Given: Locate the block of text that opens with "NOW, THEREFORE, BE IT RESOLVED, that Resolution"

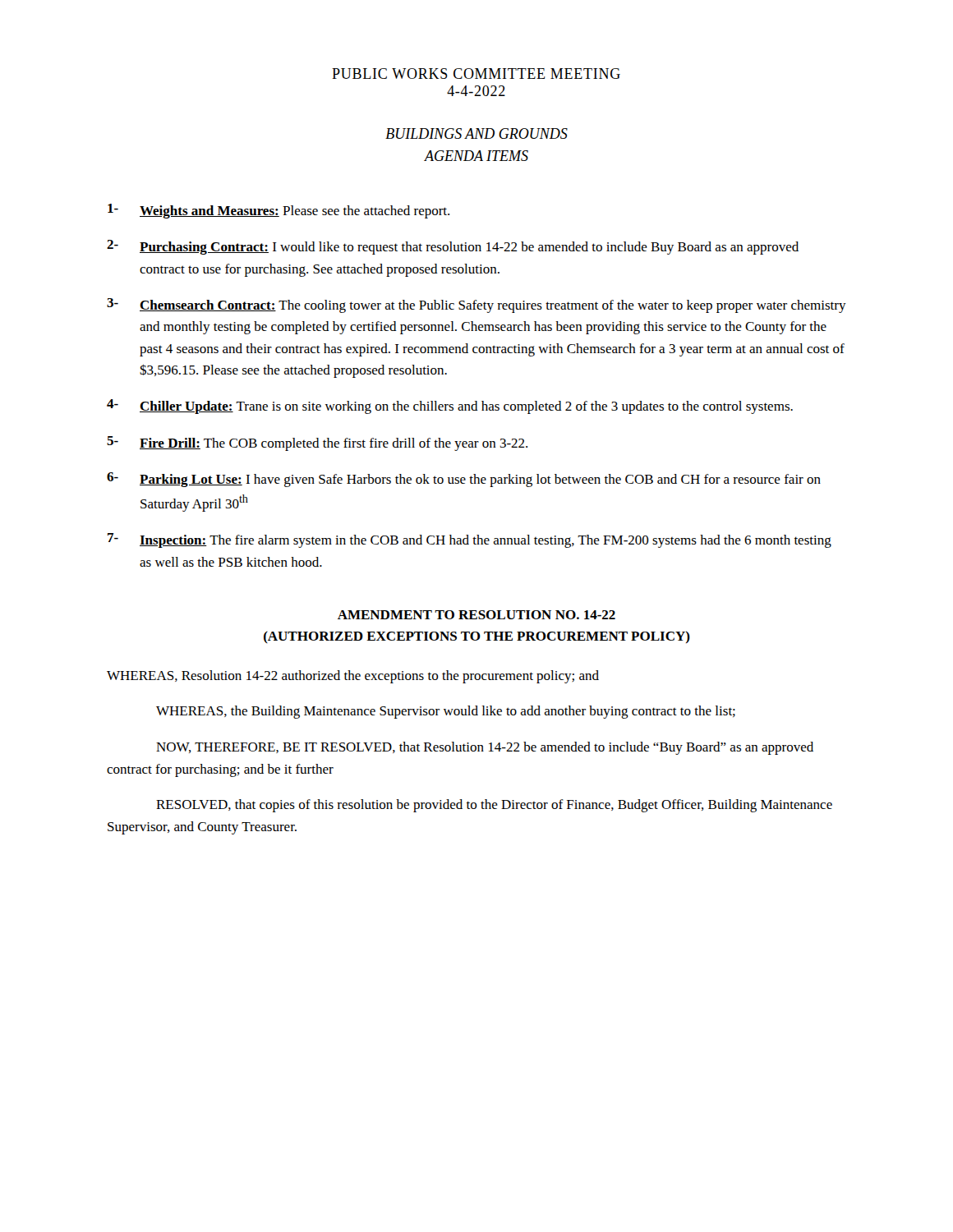Looking at the screenshot, I should [460, 758].
